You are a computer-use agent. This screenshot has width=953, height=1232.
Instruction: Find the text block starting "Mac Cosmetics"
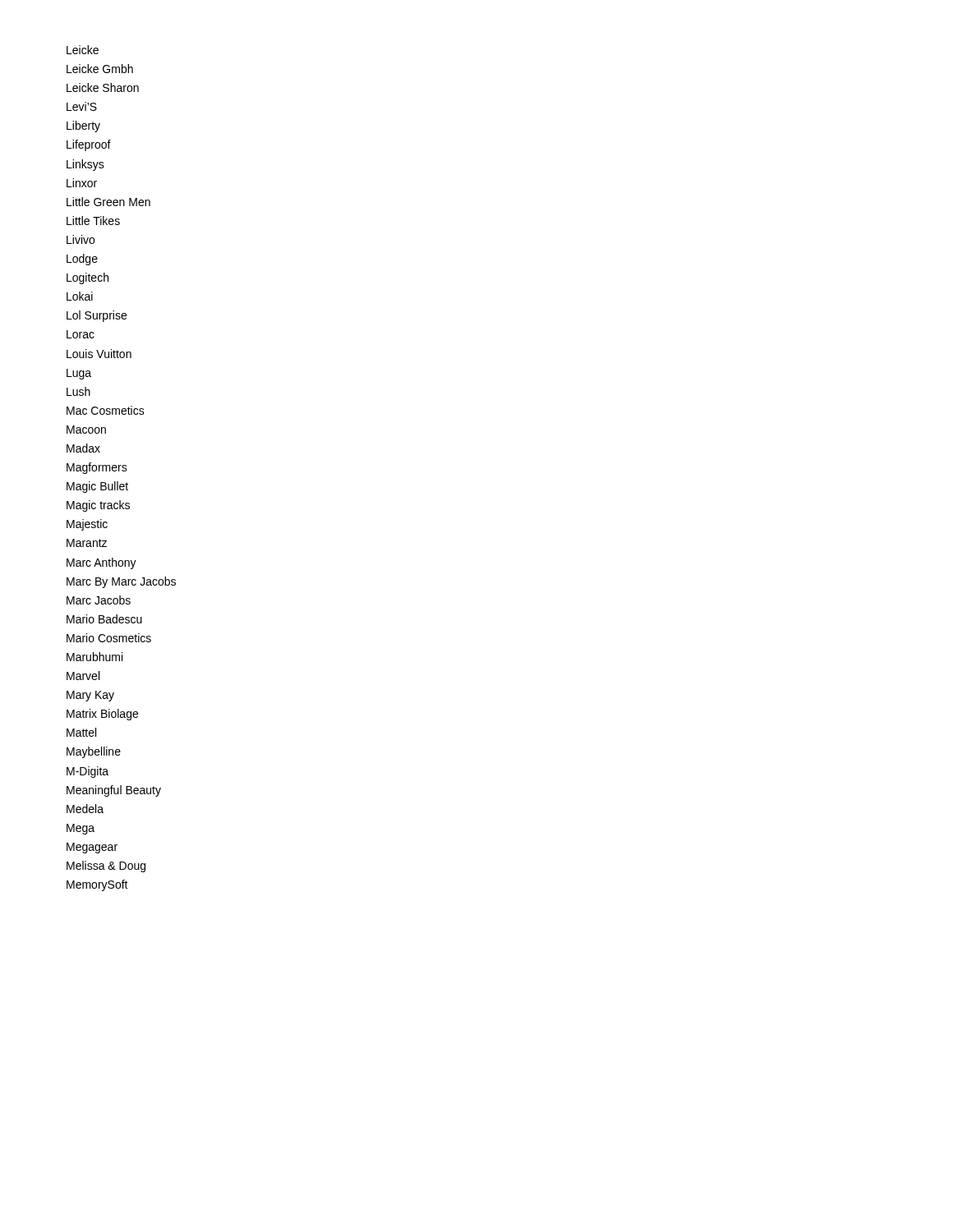coord(105,411)
